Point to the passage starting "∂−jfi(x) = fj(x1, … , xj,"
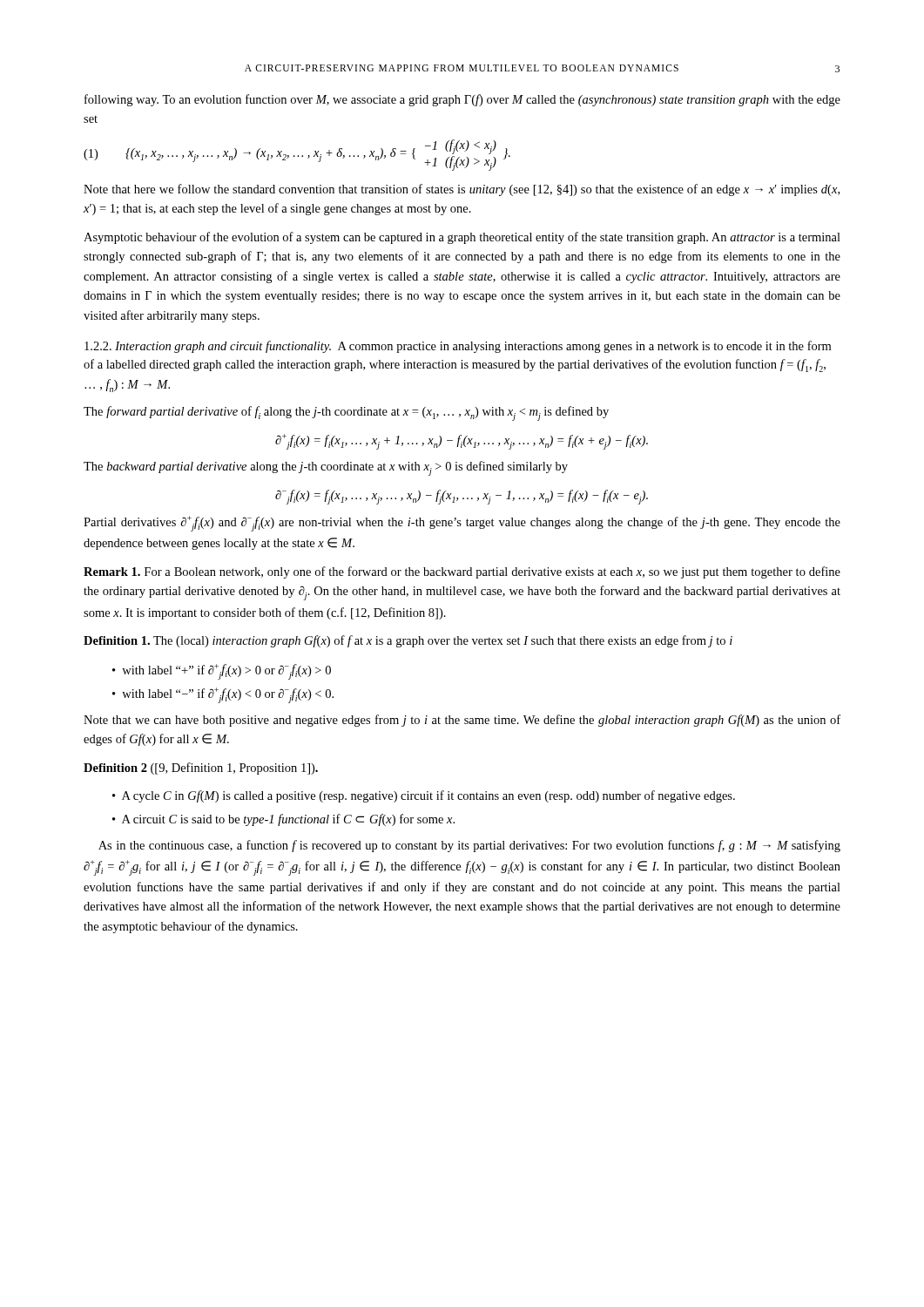 (462, 495)
